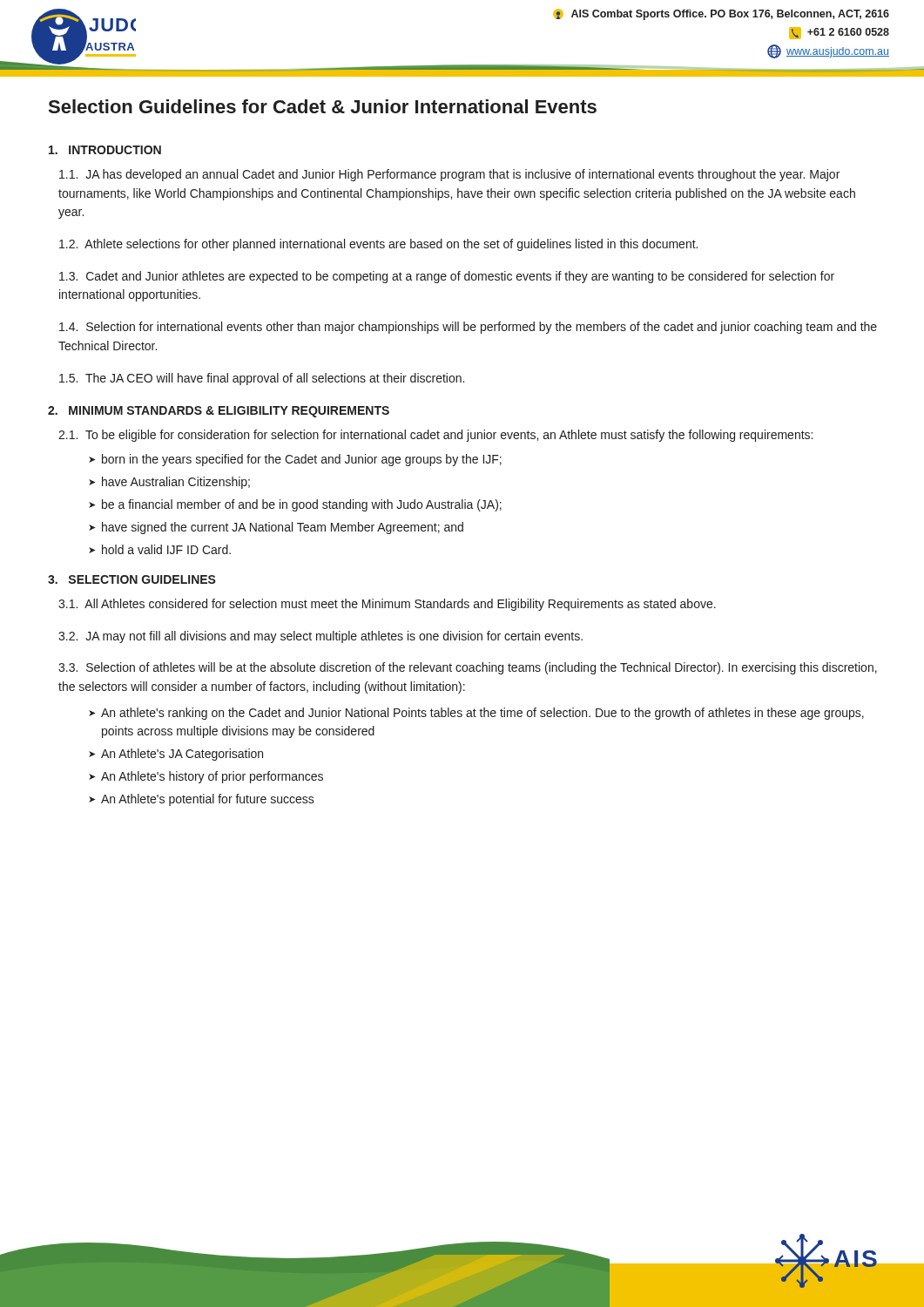Viewport: 924px width, 1307px height.
Task: Click on the text block starting "4. Selection for international events other than"
Action: tap(468, 336)
